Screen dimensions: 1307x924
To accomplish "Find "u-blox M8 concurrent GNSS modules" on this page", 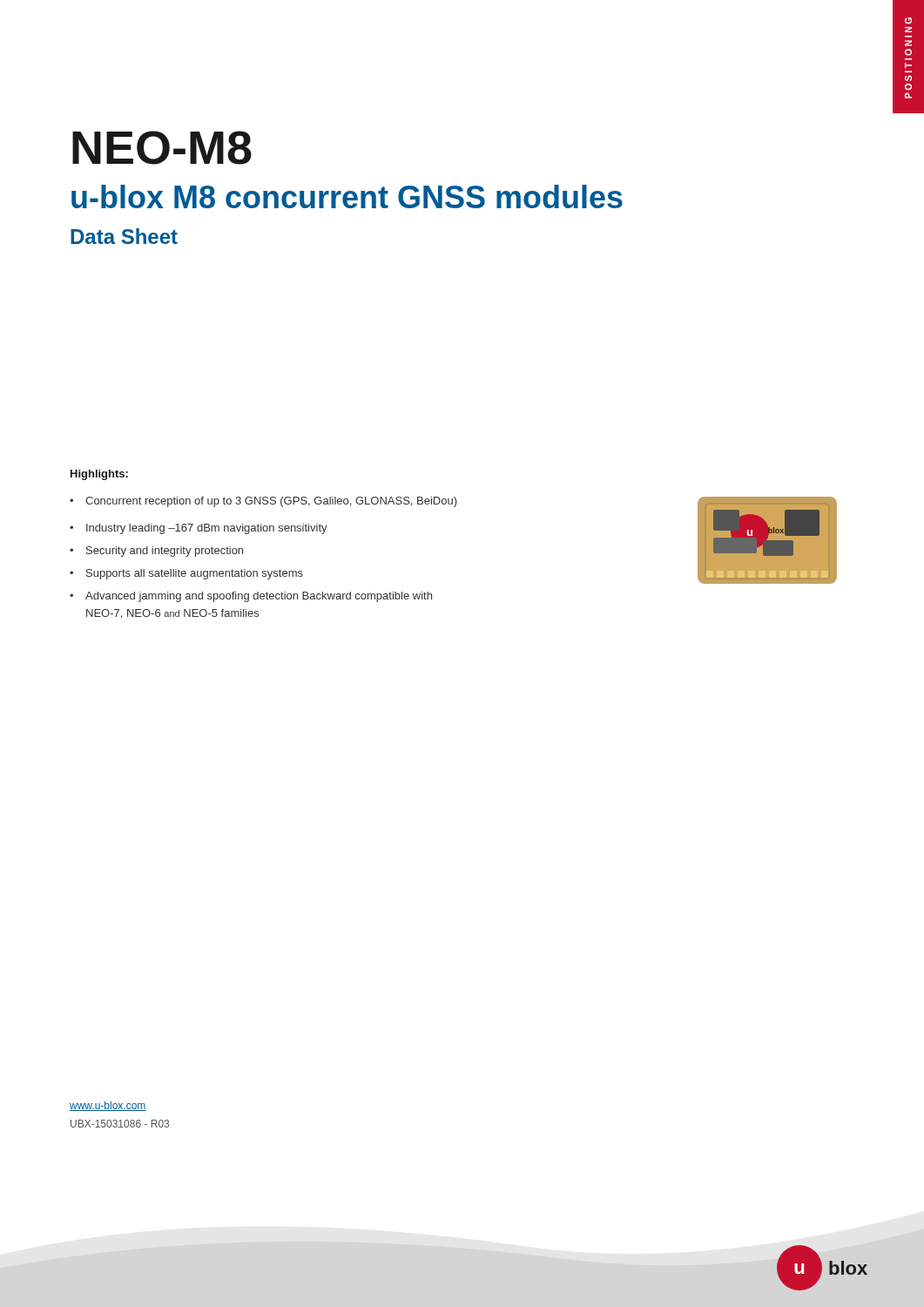I will tap(347, 197).
